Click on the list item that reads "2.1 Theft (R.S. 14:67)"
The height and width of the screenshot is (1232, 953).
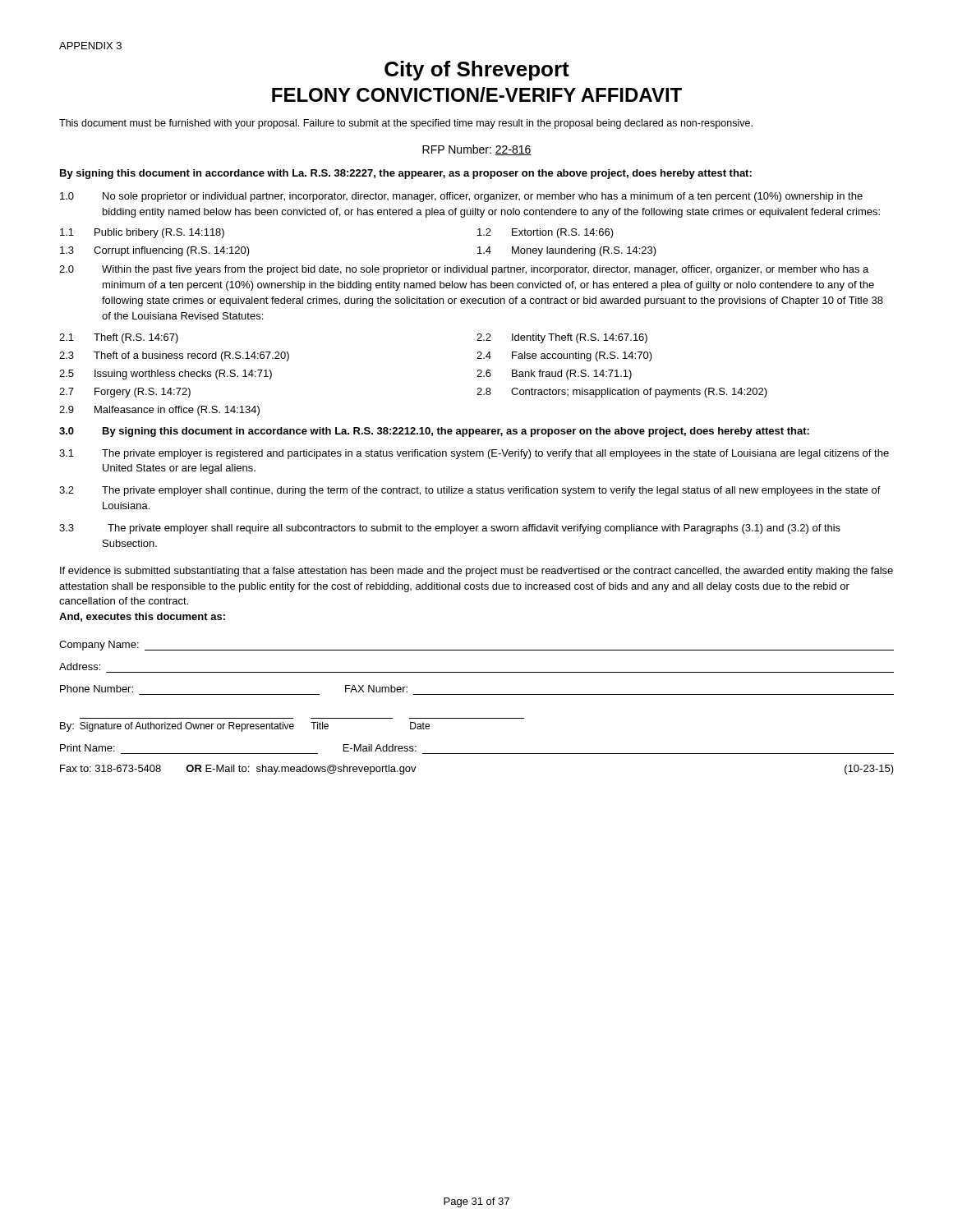pyautogui.click(x=119, y=337)
